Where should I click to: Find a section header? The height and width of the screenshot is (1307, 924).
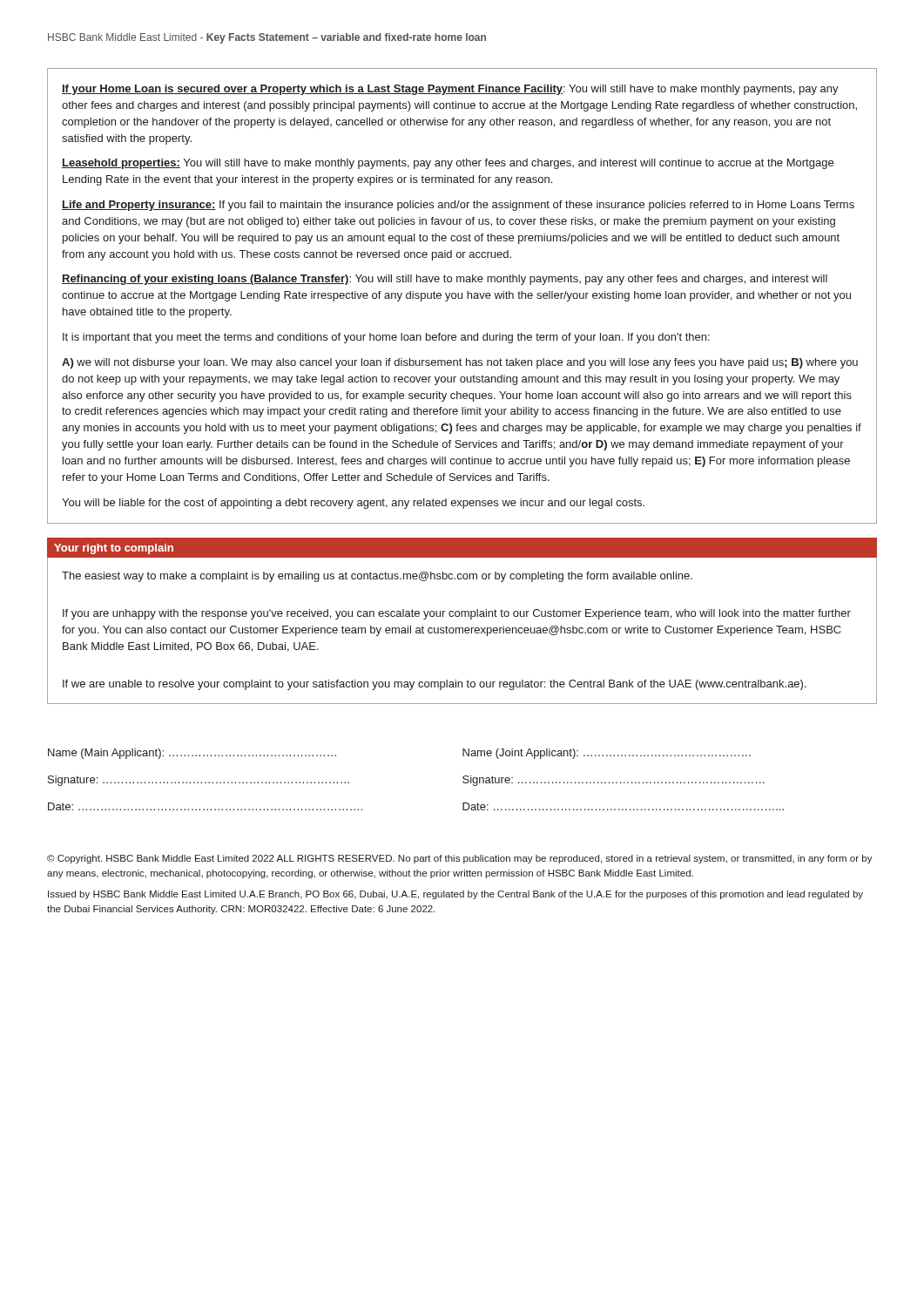coord(114,548)
